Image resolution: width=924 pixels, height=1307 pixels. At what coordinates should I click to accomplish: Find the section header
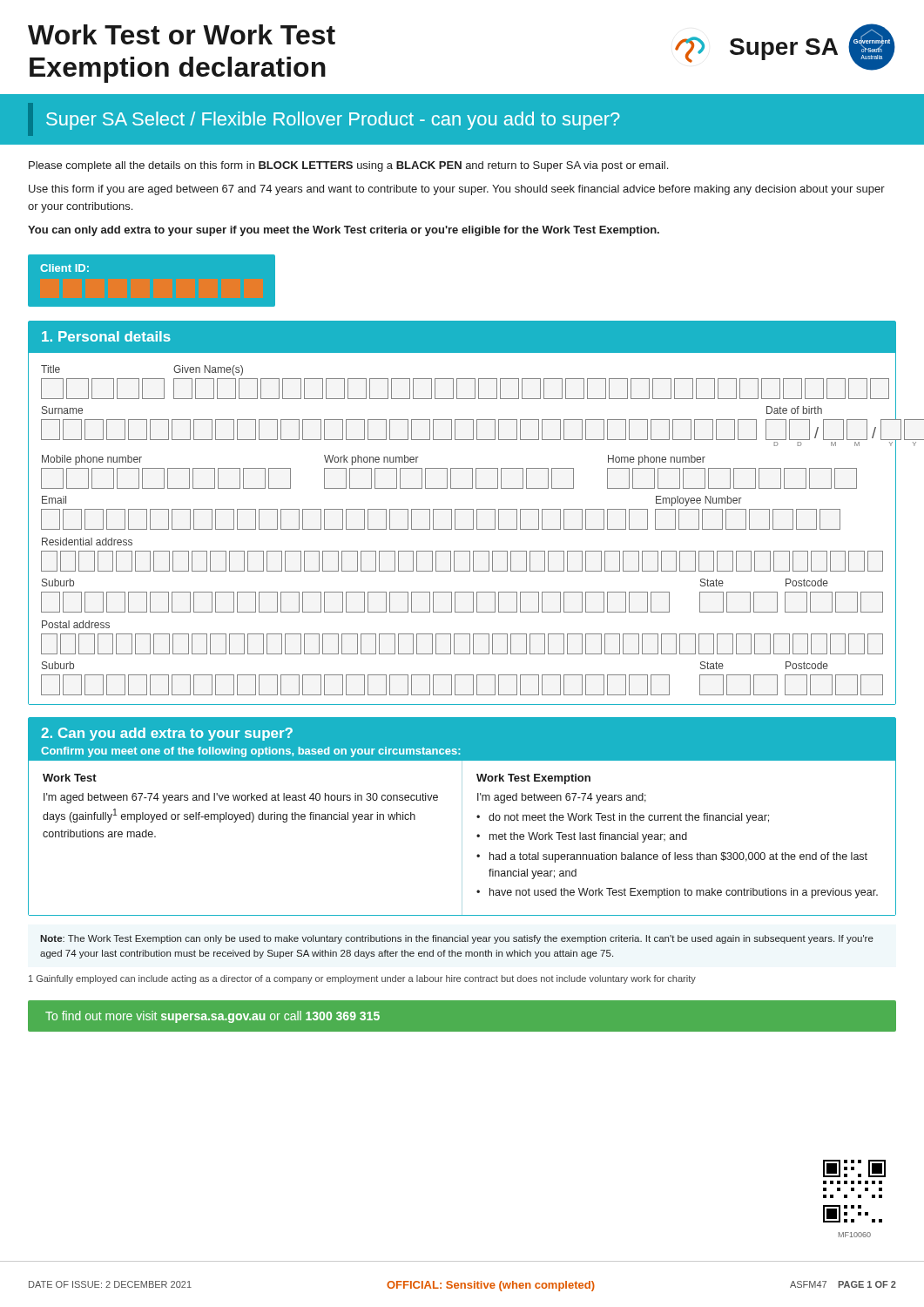coord(324,119)
